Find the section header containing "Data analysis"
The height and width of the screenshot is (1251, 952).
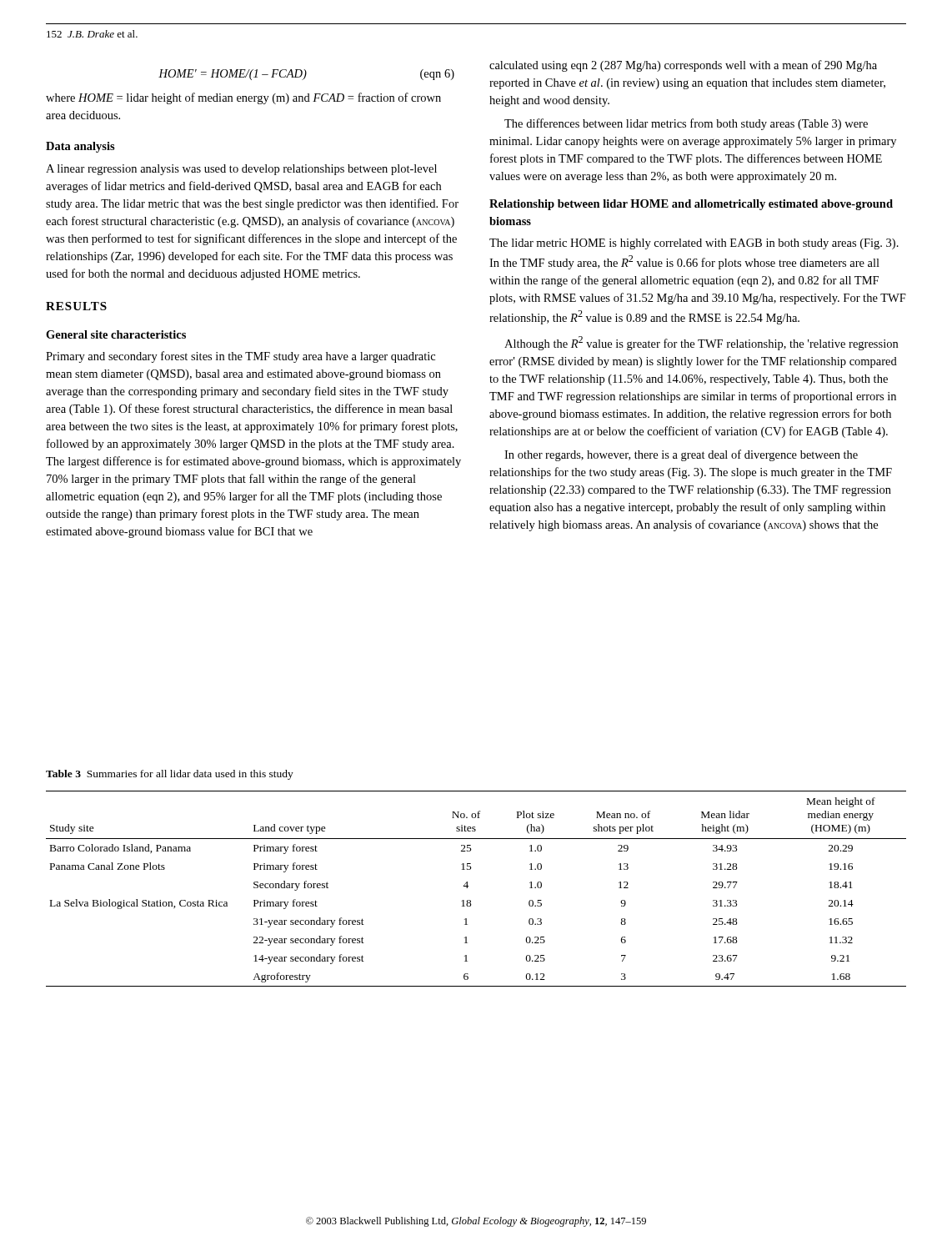[80, 146]
